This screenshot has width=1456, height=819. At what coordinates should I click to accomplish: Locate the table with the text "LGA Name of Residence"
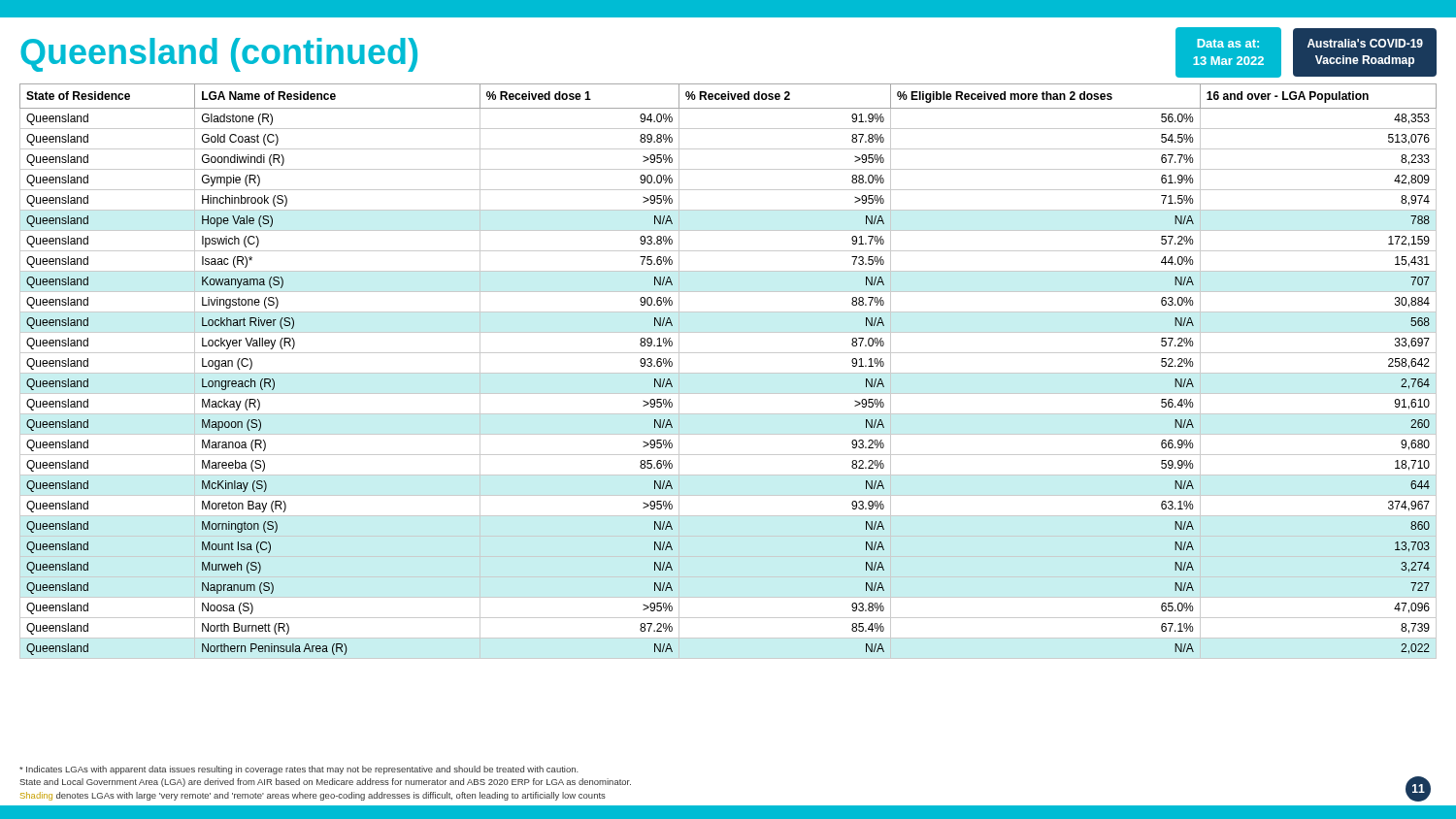(x=728, y=371)
